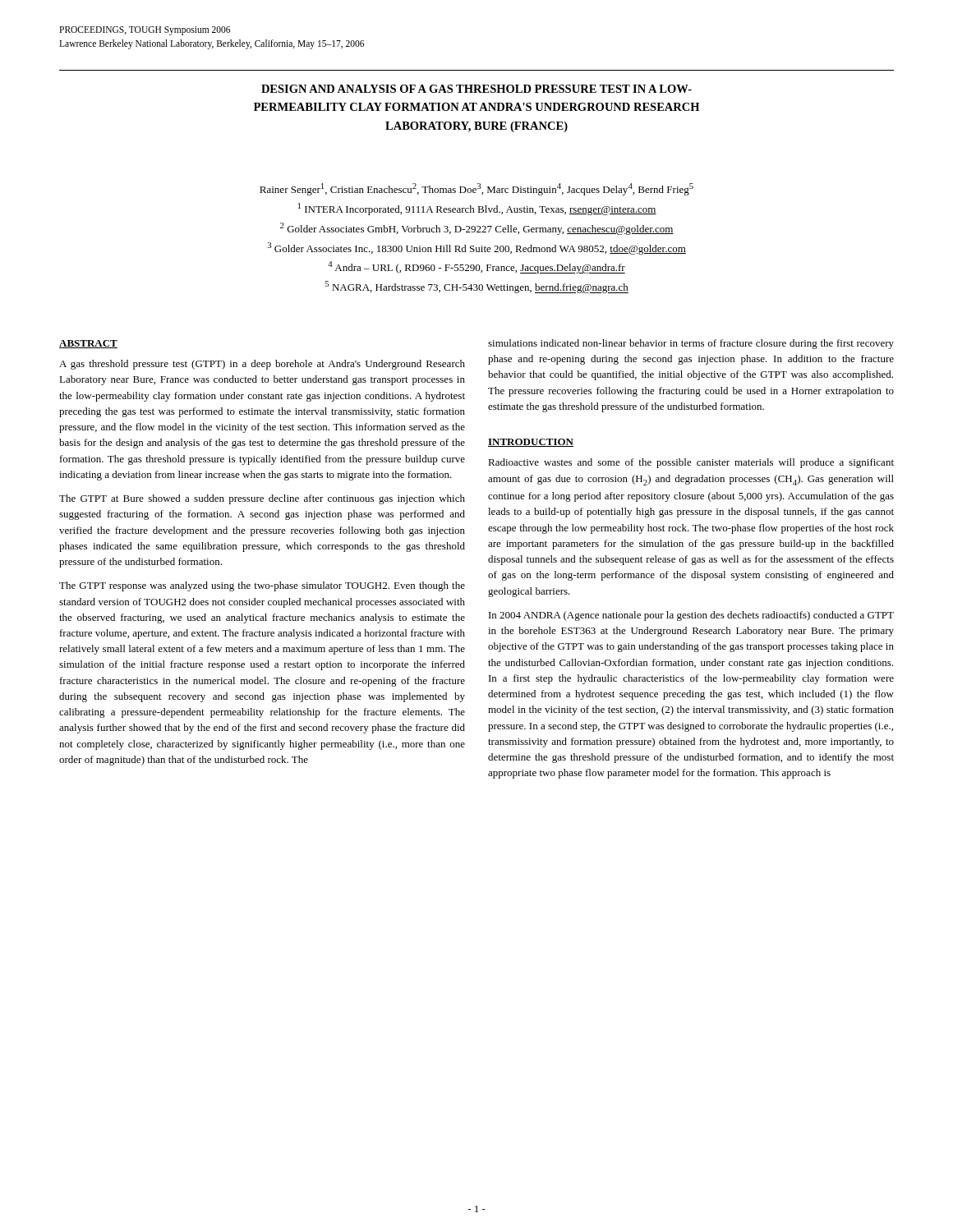This screenshot has width=953, height=1232.
Task: Find the block on this page that starts "In 2004 ANDRA (Agence nationale"
Action: pyautogui.click(x=691, y=694)
